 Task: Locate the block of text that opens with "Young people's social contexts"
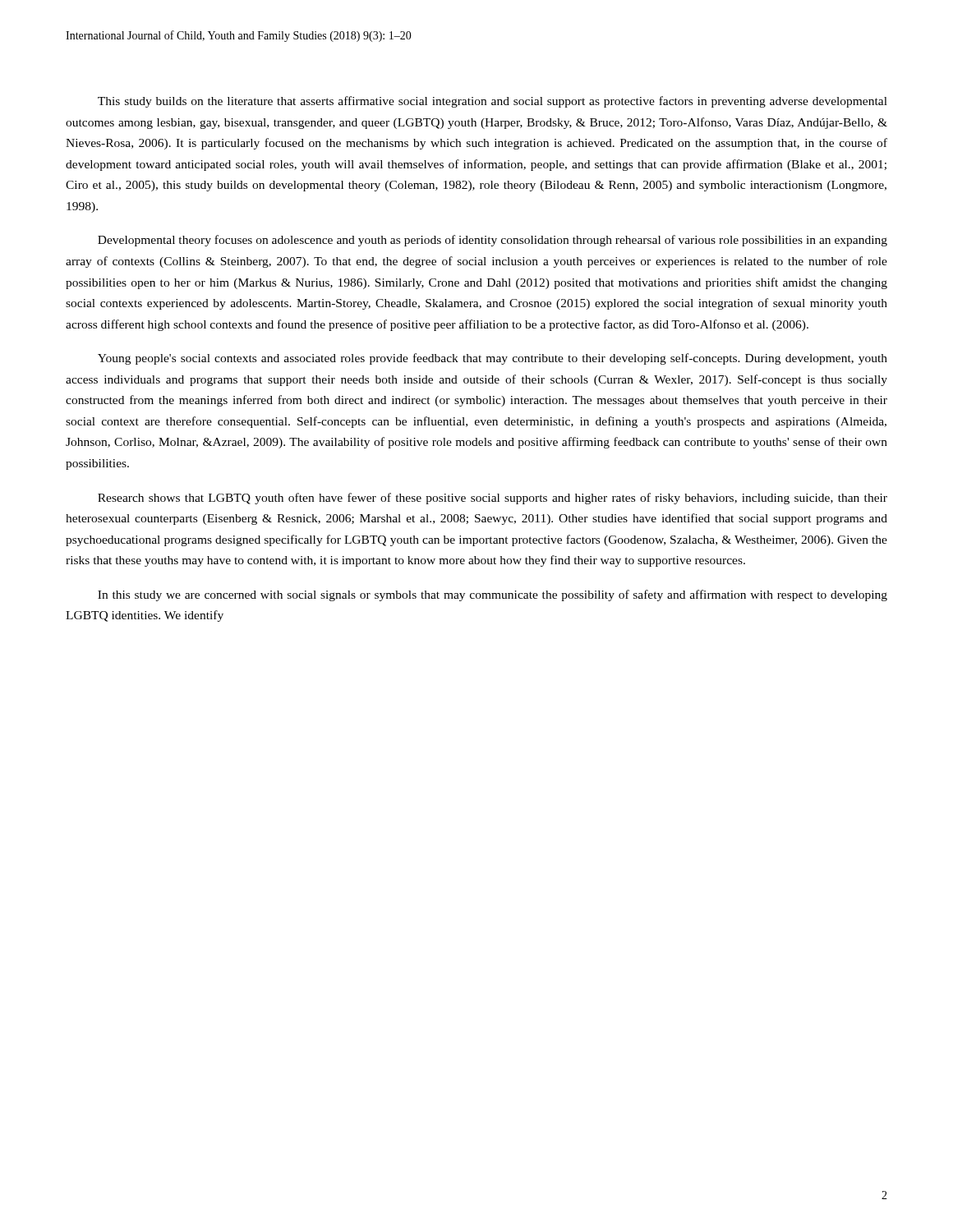(x=476, y=410)
